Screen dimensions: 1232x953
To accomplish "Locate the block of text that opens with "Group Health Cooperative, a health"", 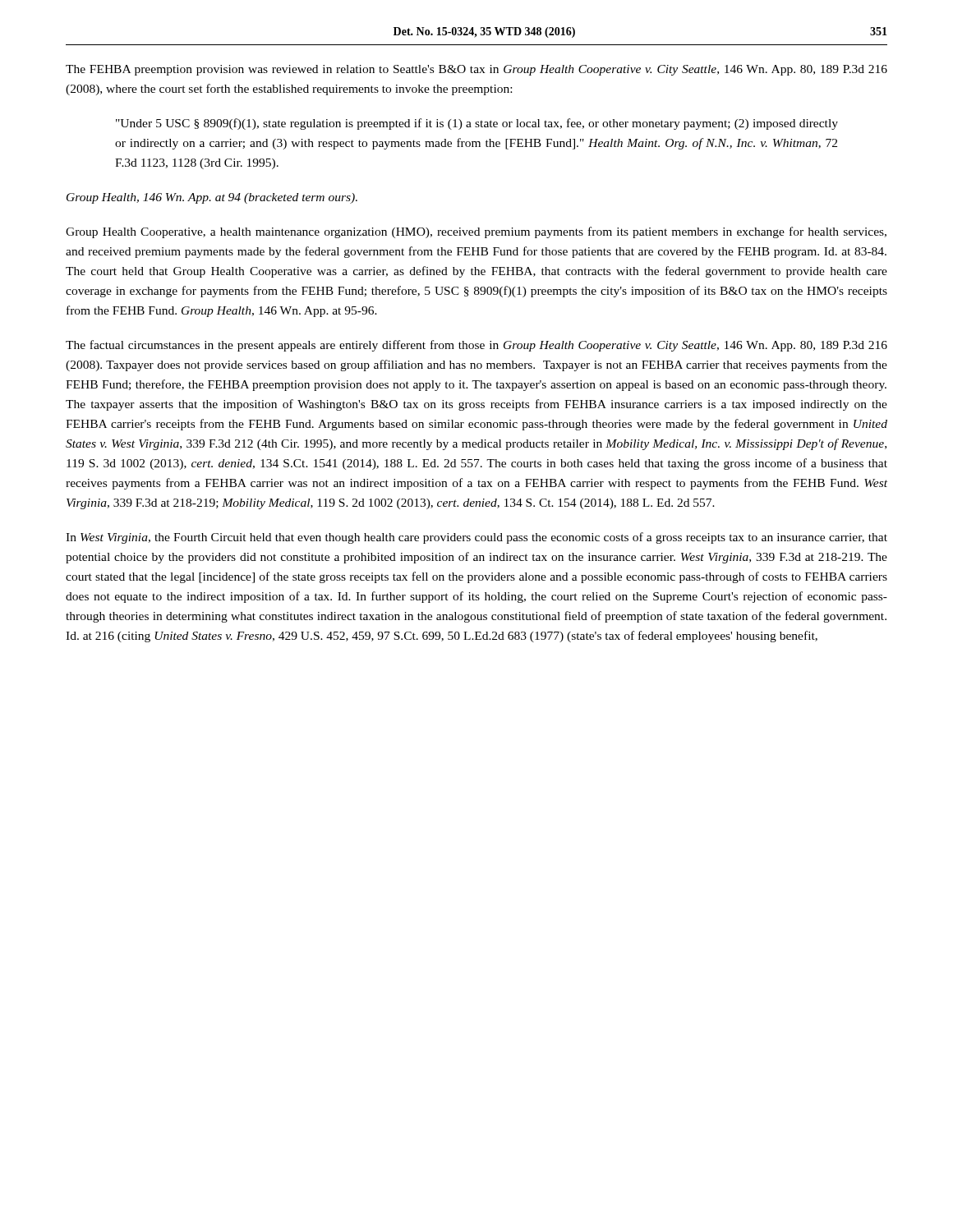I will (x=476, y=271).
